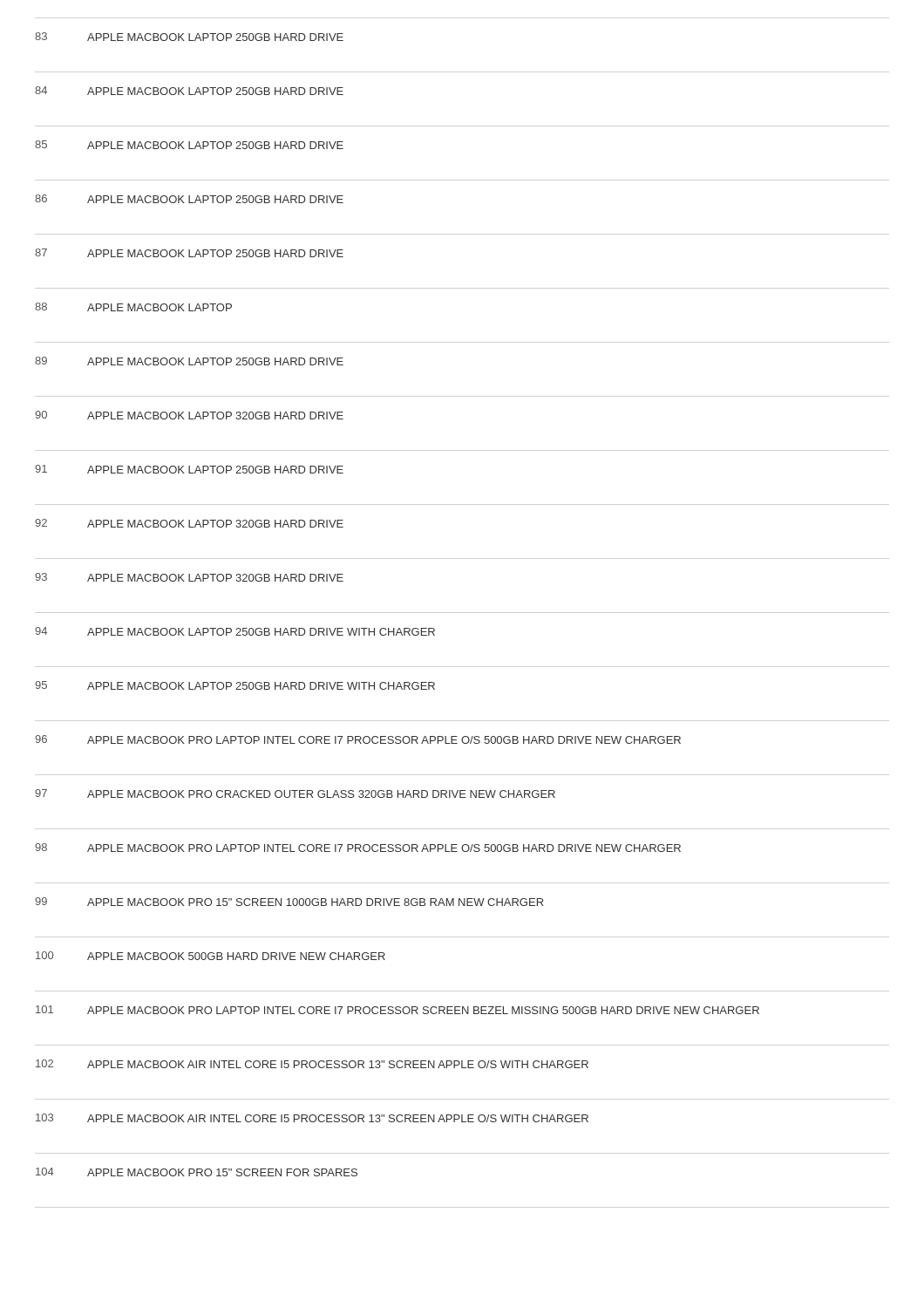Locate the list item containing "87 APPLE MACBOOK LAPTOP 250GB HARD DRIVE"
Screen dimensions: 1308x924
pos(189,253)
